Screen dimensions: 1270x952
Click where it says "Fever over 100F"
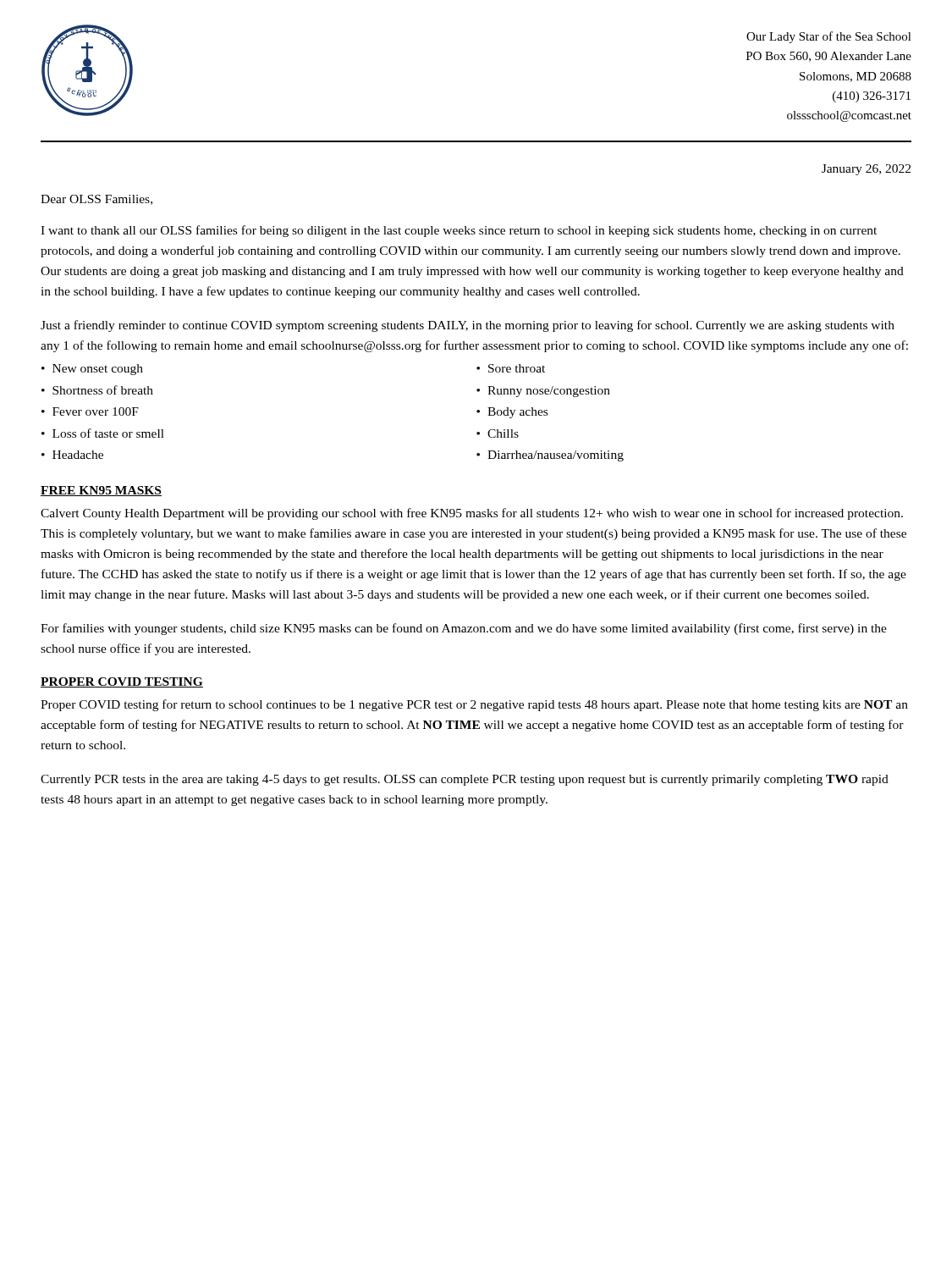[x=95, y=411]
